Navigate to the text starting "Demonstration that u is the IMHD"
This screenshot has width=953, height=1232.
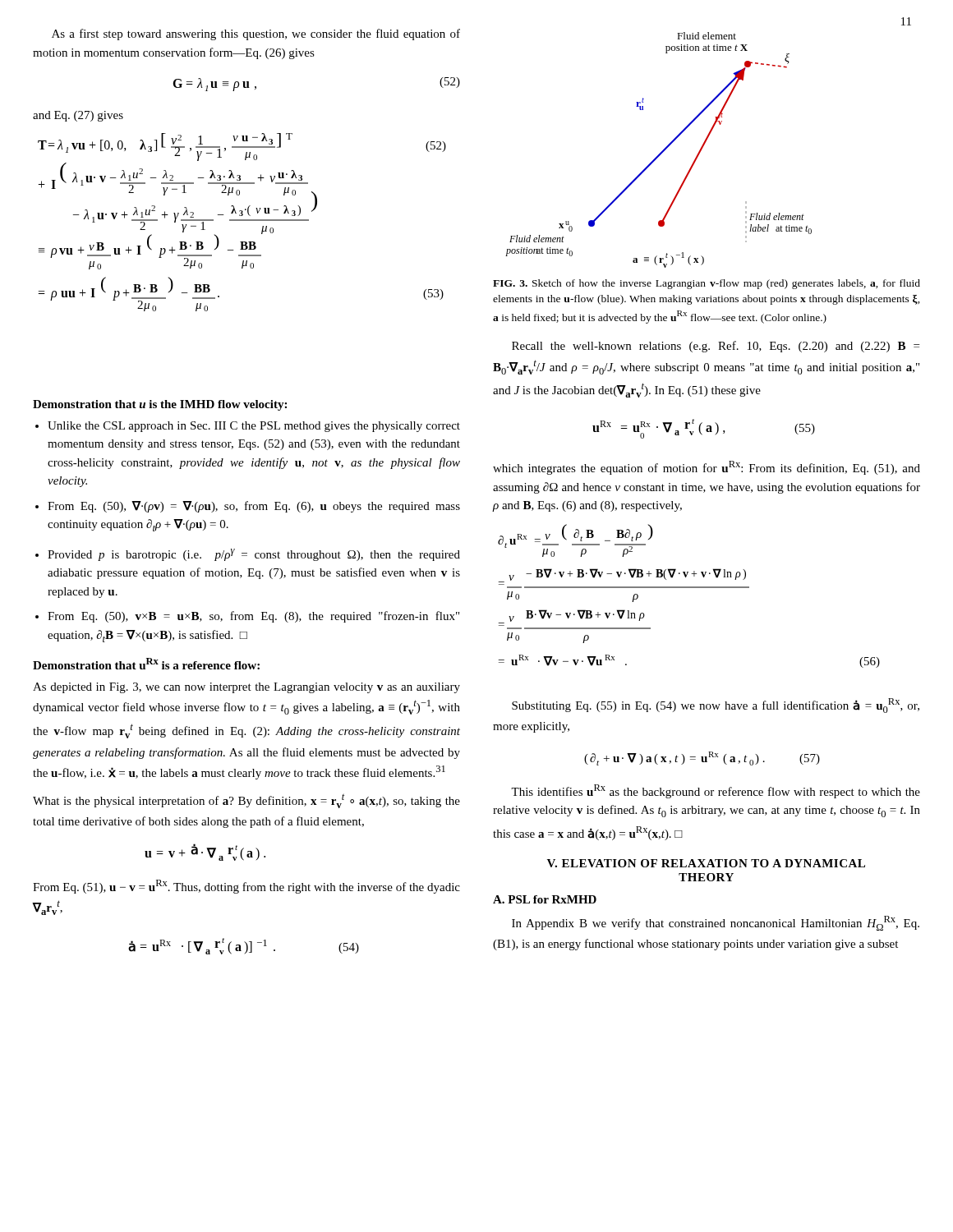click(x=160, y=404)
